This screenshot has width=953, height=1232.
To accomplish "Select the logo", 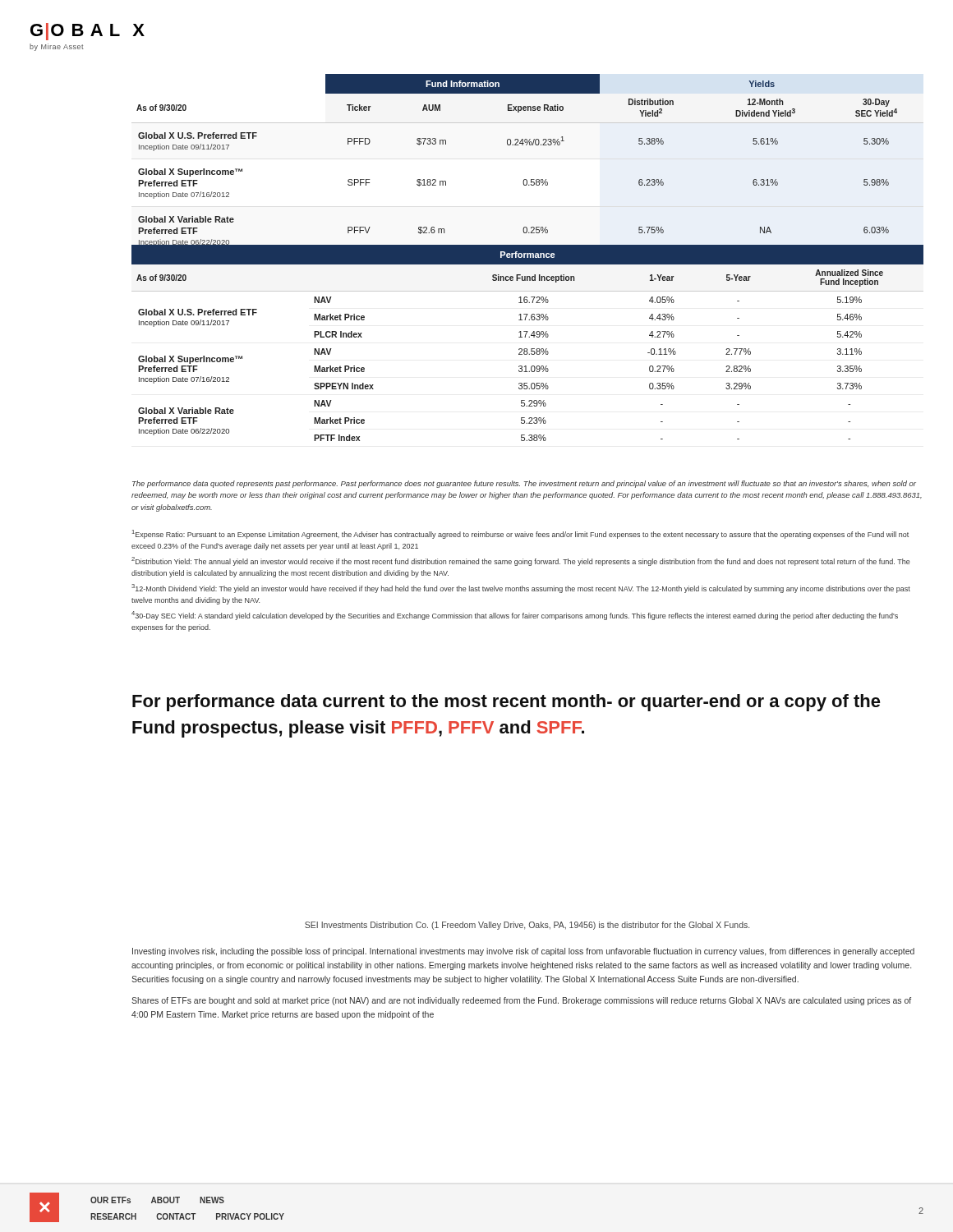I will pyautogui.click(x=87, y=35).
